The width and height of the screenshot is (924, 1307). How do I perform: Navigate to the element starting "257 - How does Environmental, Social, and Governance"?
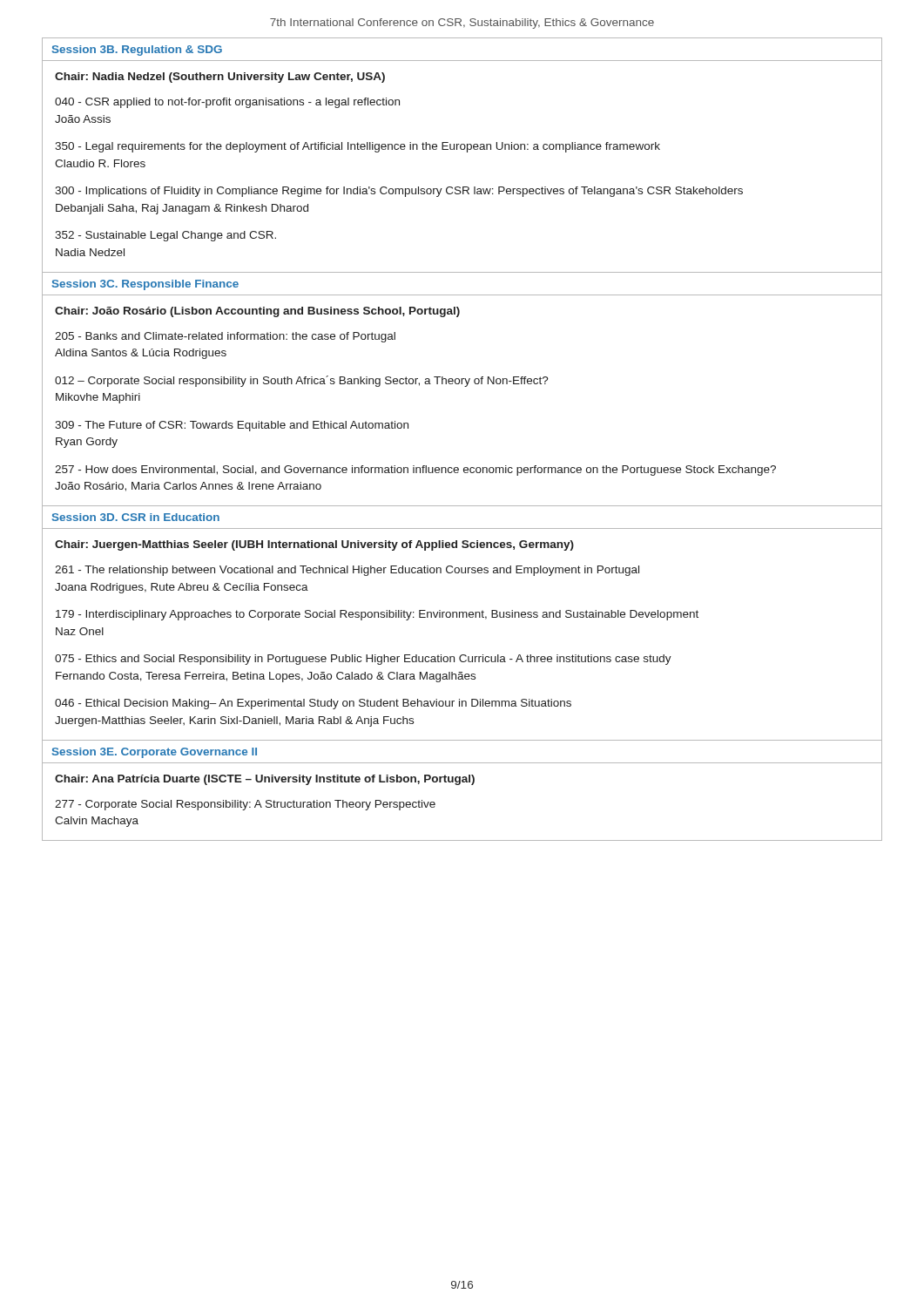pyautogui.click(x=462, y=478)
